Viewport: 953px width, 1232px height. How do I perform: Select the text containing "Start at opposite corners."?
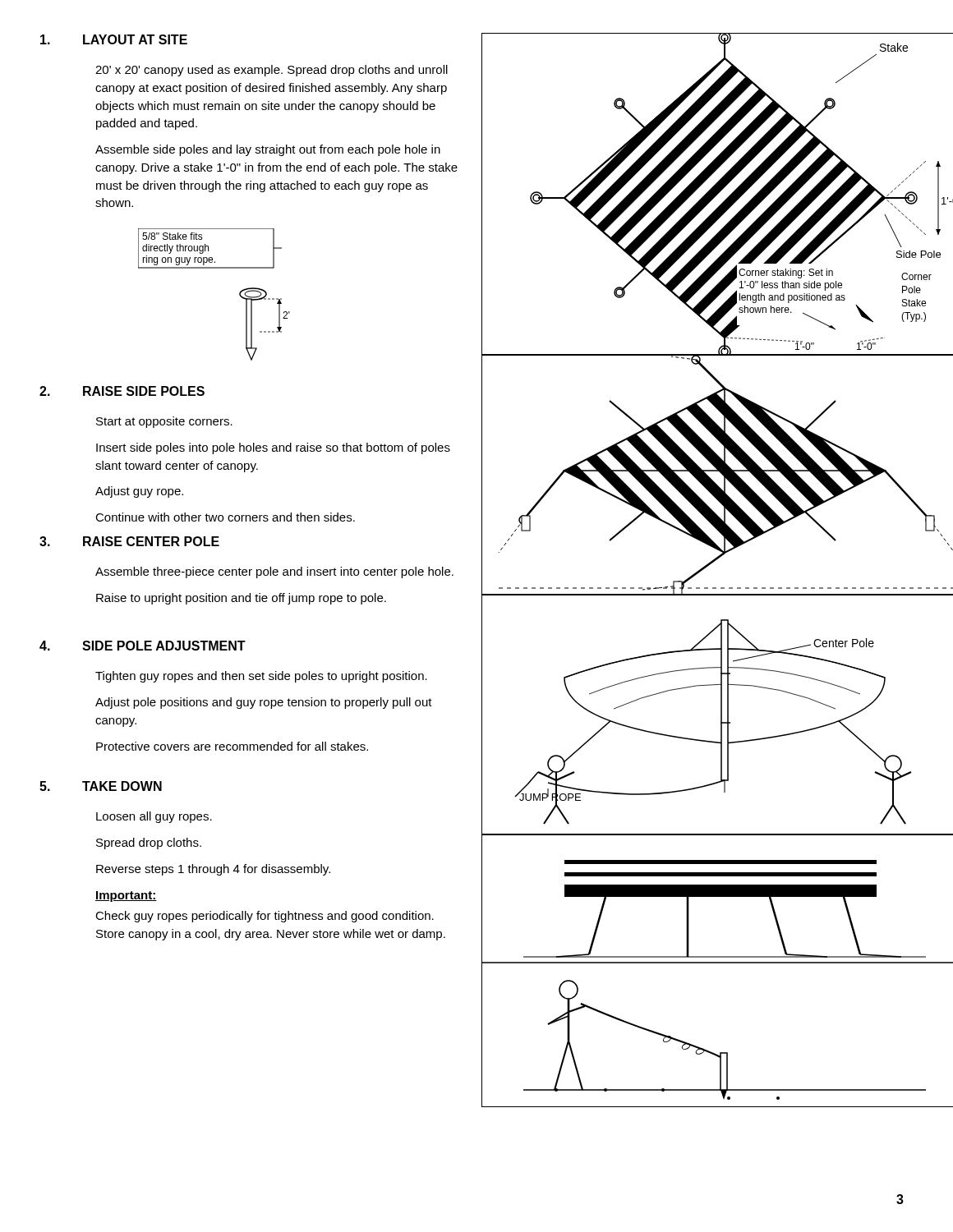coord(164,421)
